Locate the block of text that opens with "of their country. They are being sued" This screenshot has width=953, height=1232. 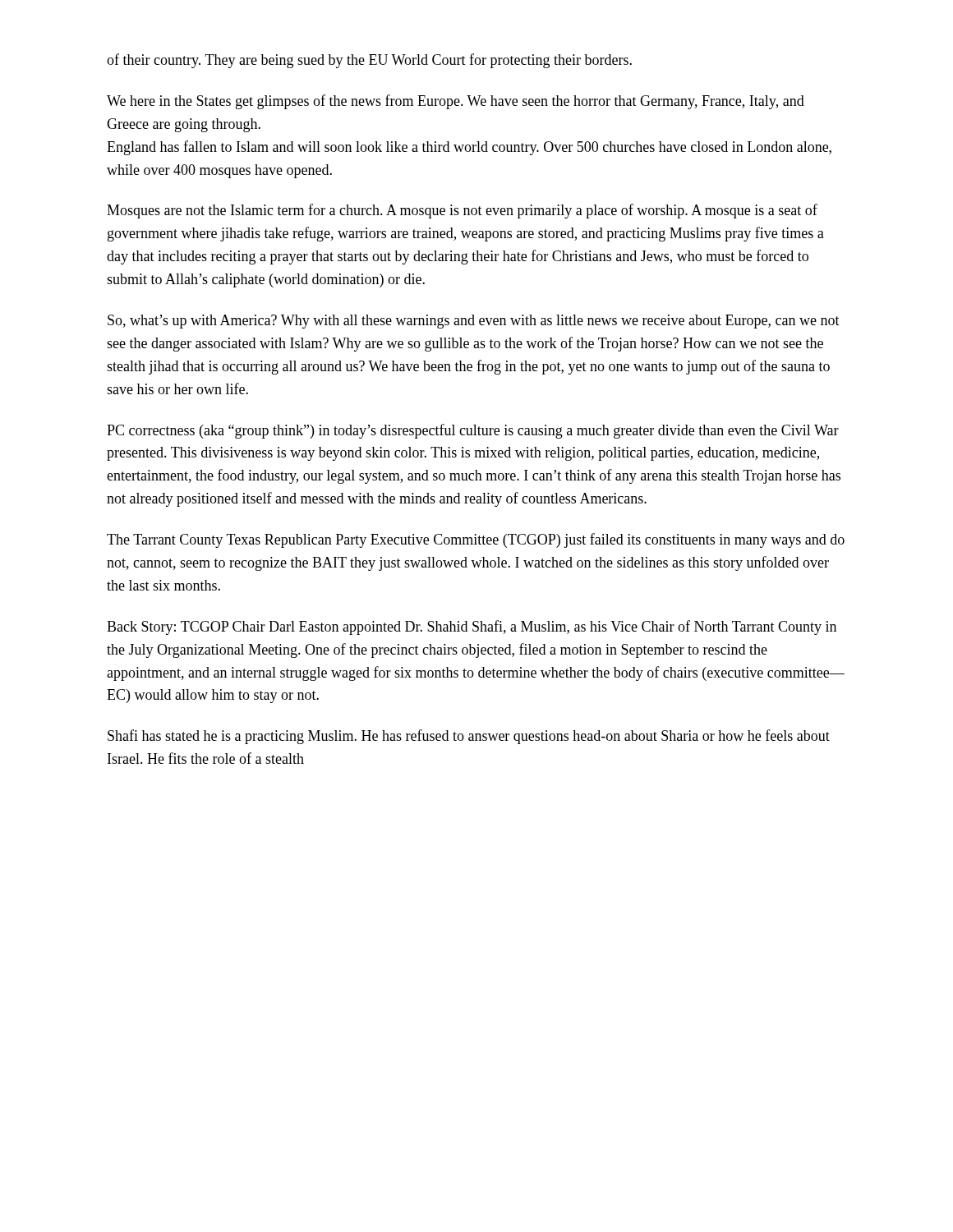click(x=370, y=60)
